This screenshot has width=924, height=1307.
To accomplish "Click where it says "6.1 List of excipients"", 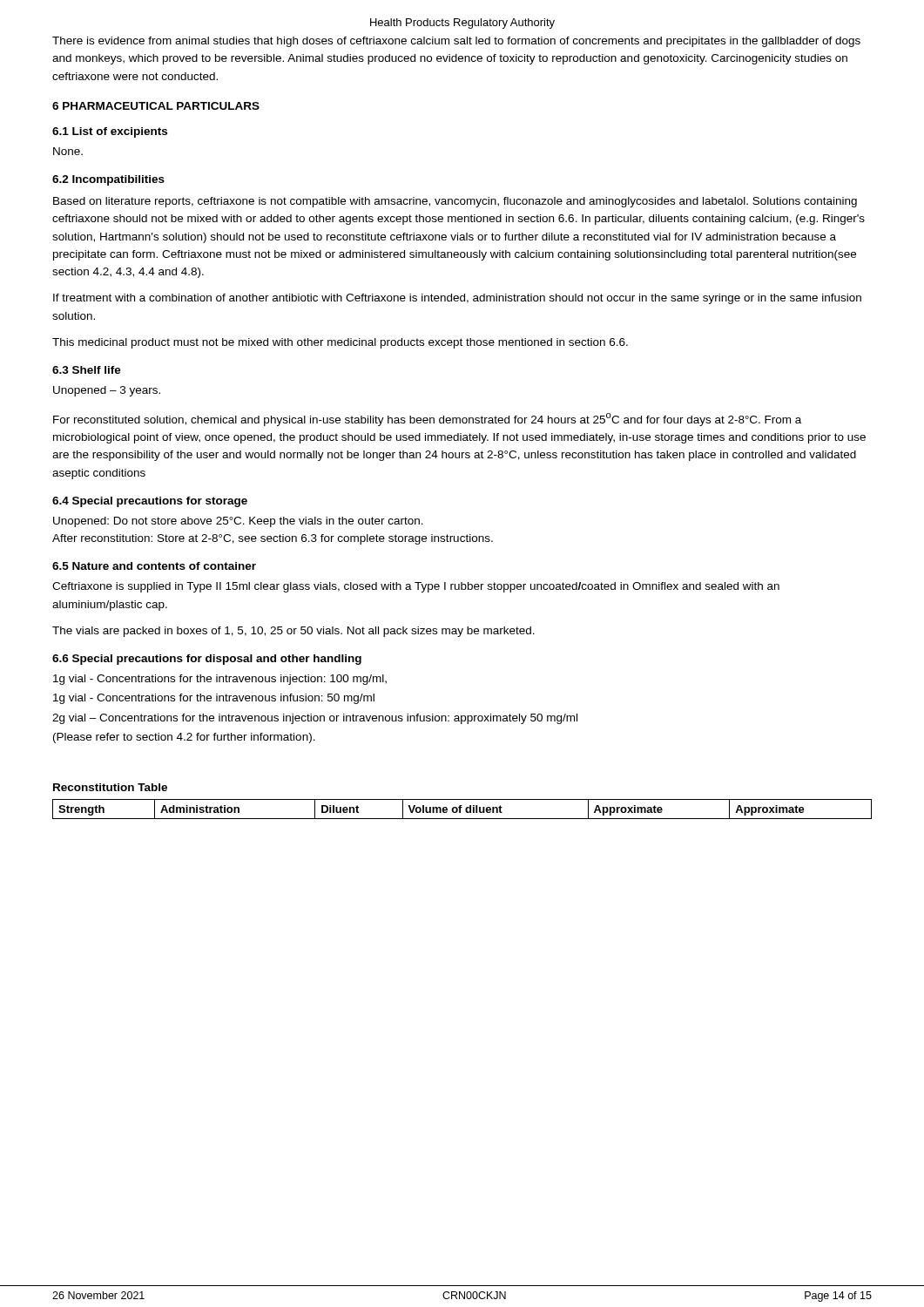I will click(110, 131).
